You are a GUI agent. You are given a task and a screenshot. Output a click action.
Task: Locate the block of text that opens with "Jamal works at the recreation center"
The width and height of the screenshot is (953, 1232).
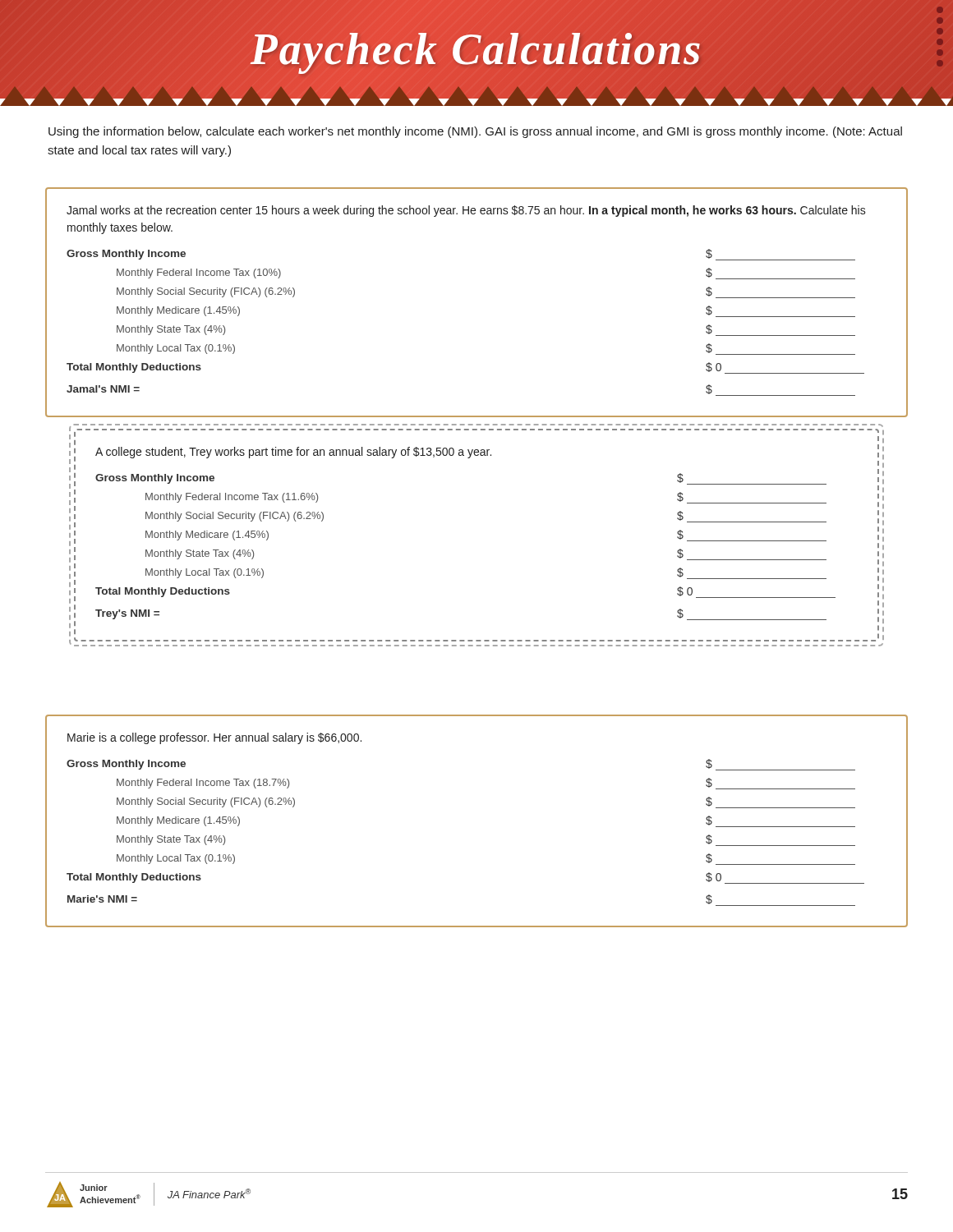click(466, 211)
